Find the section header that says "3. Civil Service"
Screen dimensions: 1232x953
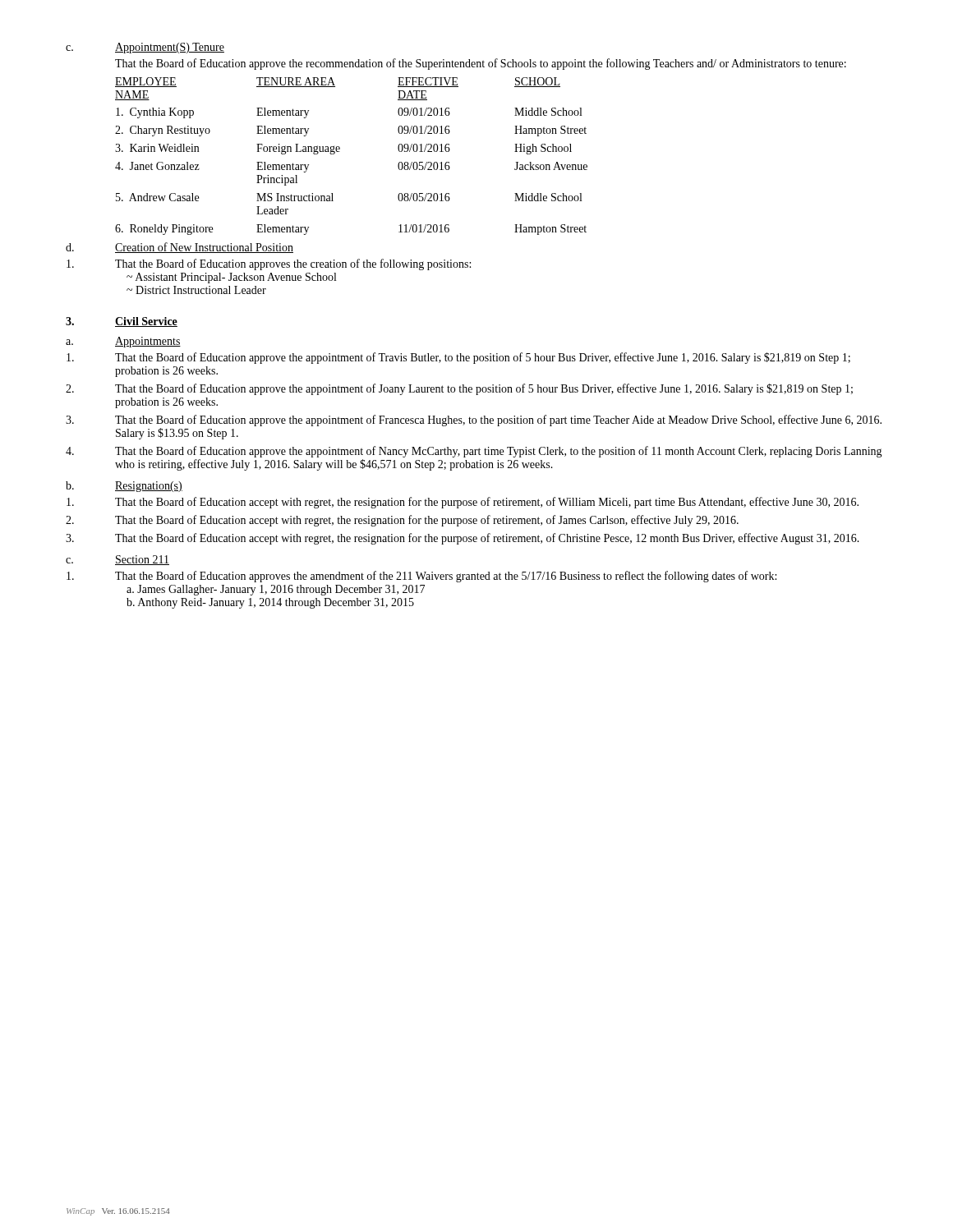click(122, 322)
